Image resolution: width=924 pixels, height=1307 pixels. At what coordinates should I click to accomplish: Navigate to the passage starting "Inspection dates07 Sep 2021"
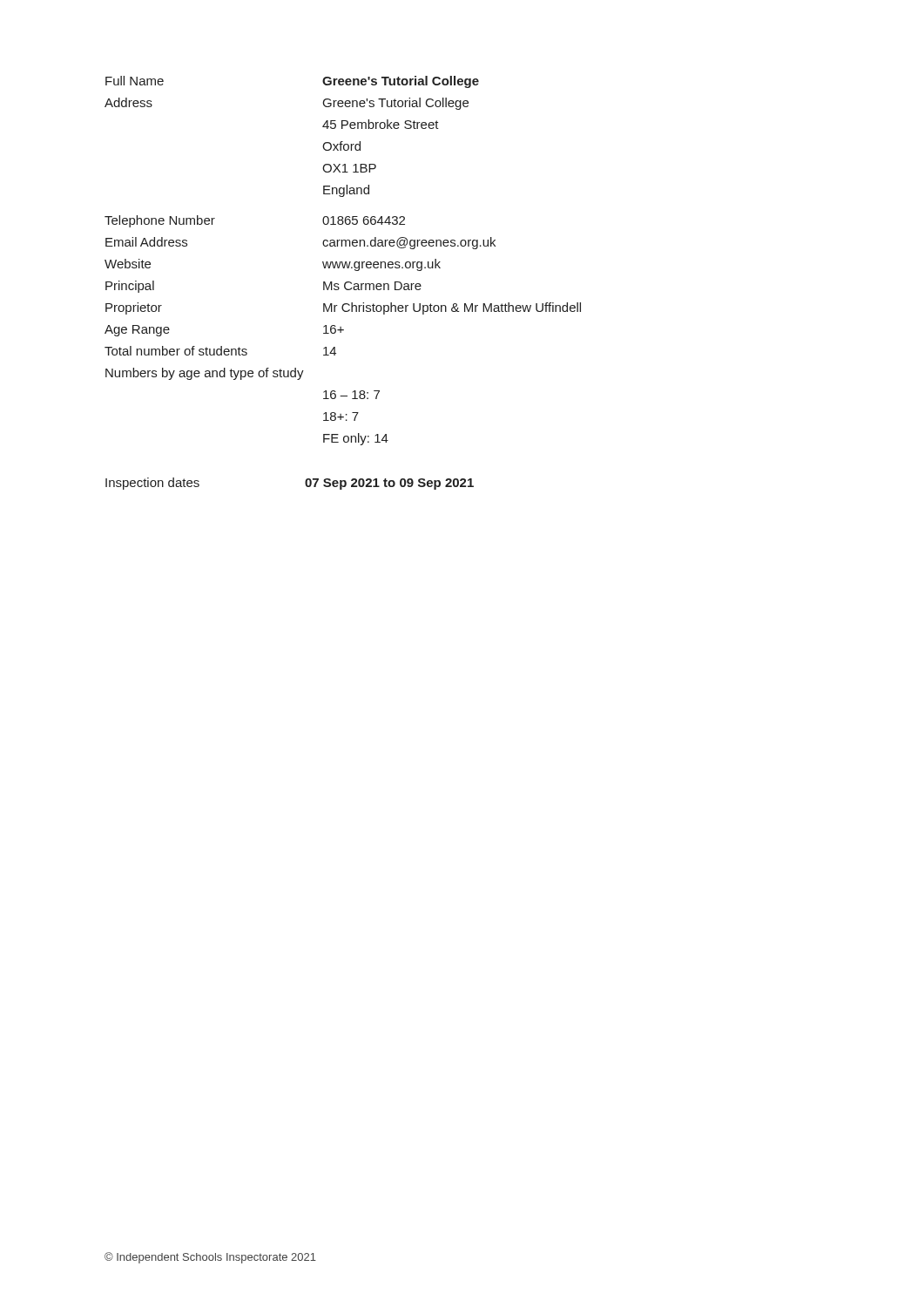click(x=151, y=483)
